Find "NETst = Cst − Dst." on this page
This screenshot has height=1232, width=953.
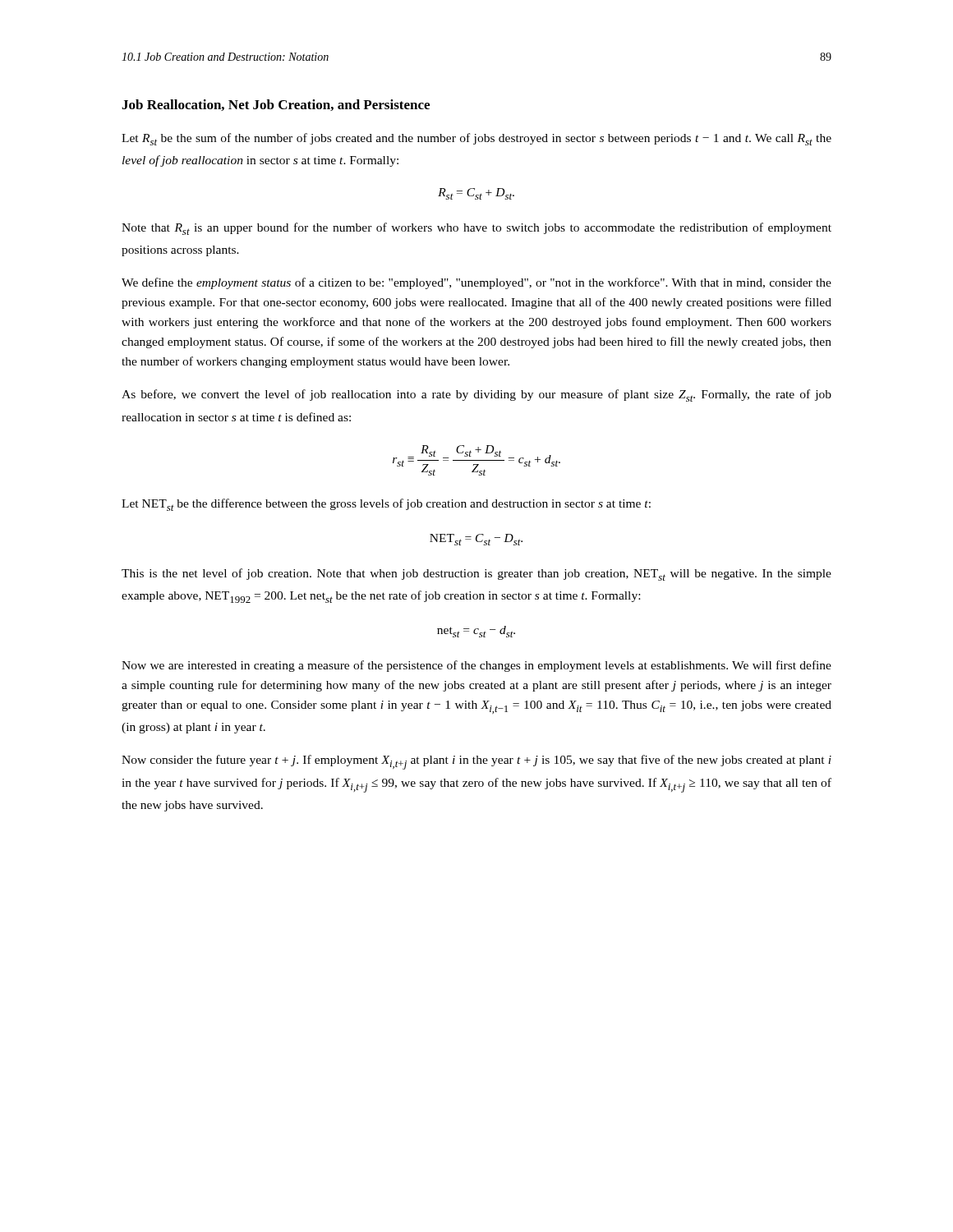[x=476, y=540]
